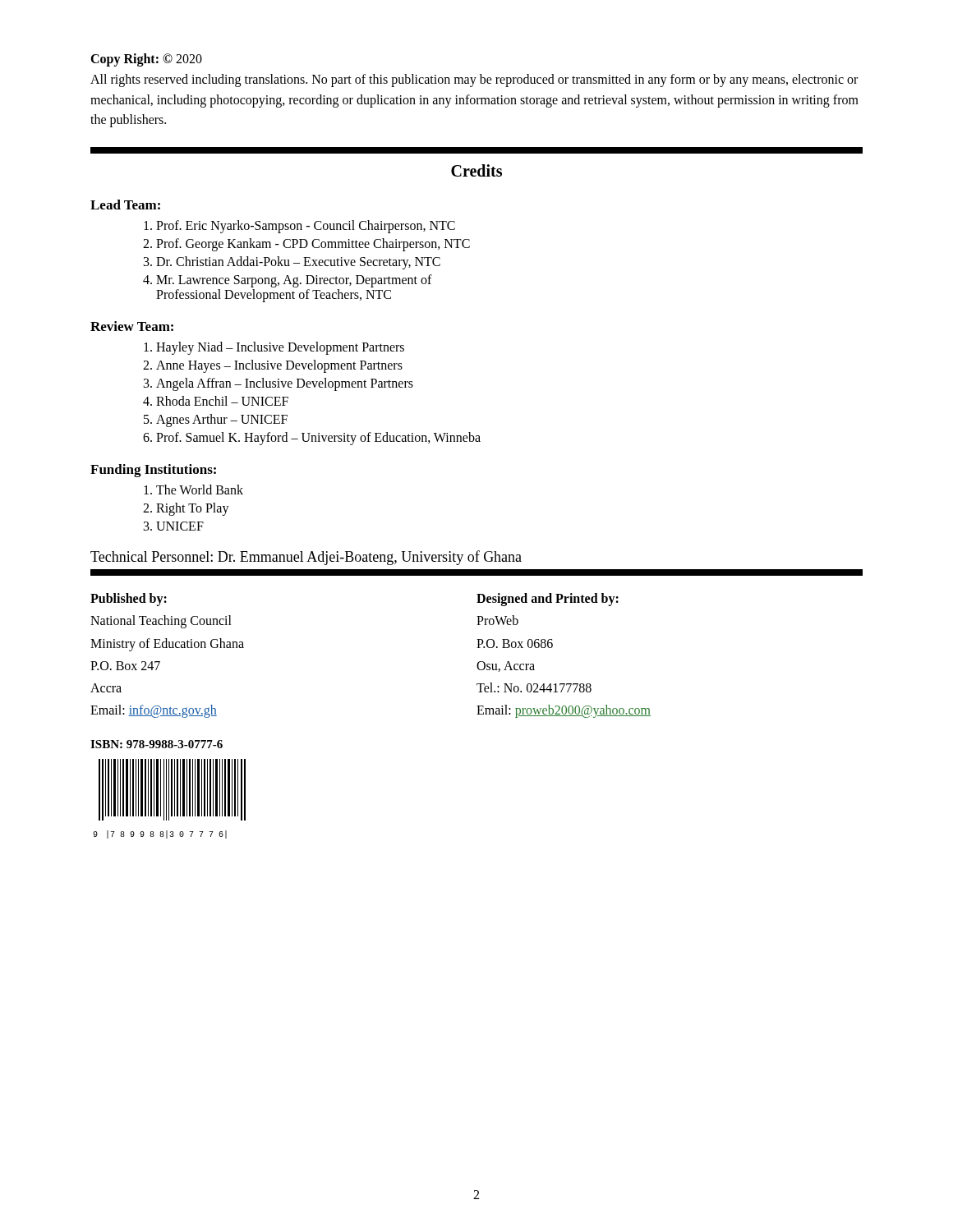
Task: Locate the block starting "The World Bank"
Action: tap(200, 490)
